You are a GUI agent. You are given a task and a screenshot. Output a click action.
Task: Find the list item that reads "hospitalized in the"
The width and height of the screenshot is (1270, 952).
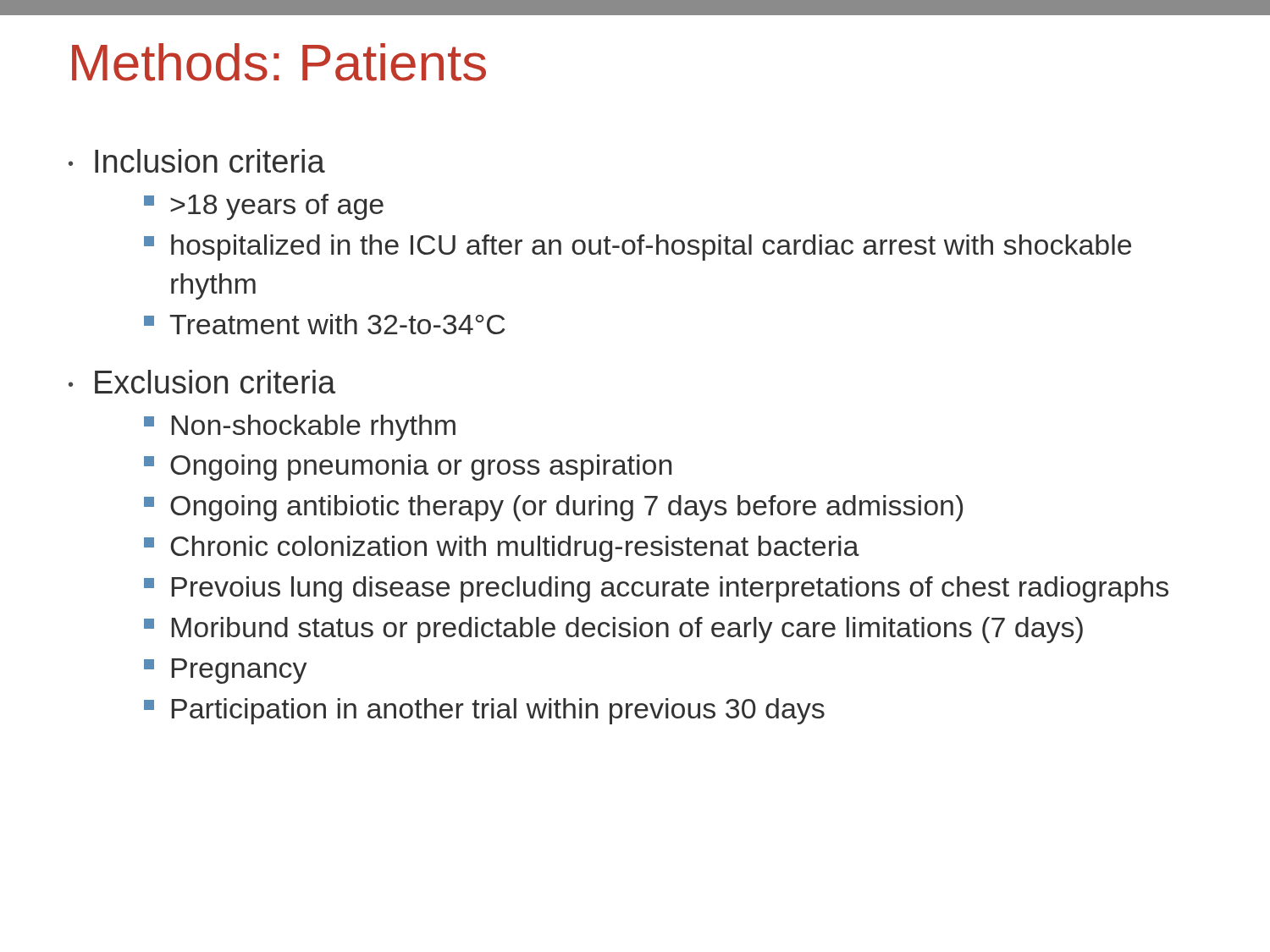[x=673, y=265]
